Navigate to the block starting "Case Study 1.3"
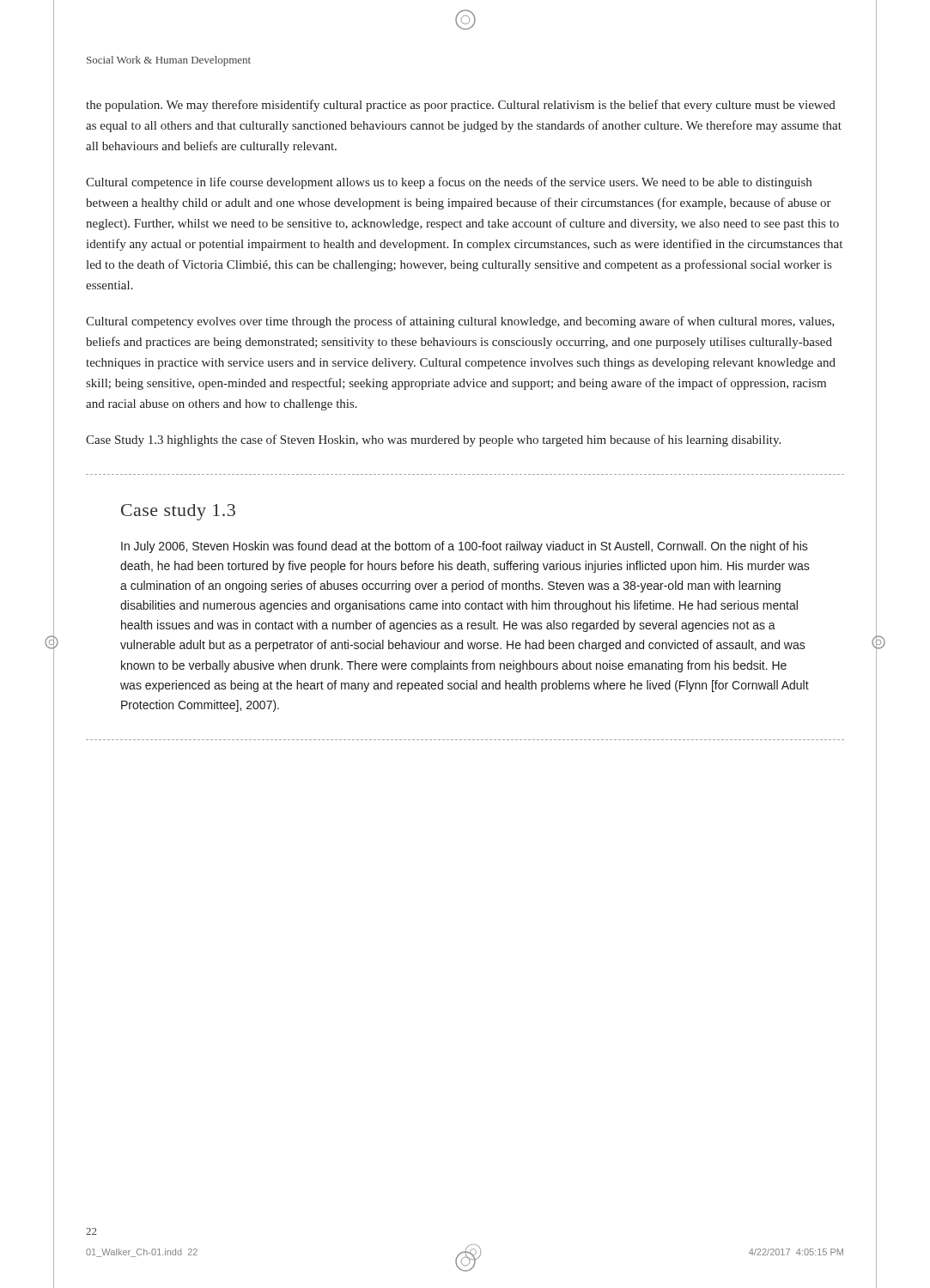This screenshot has height=1288, width=930. (x=434, y=440)
